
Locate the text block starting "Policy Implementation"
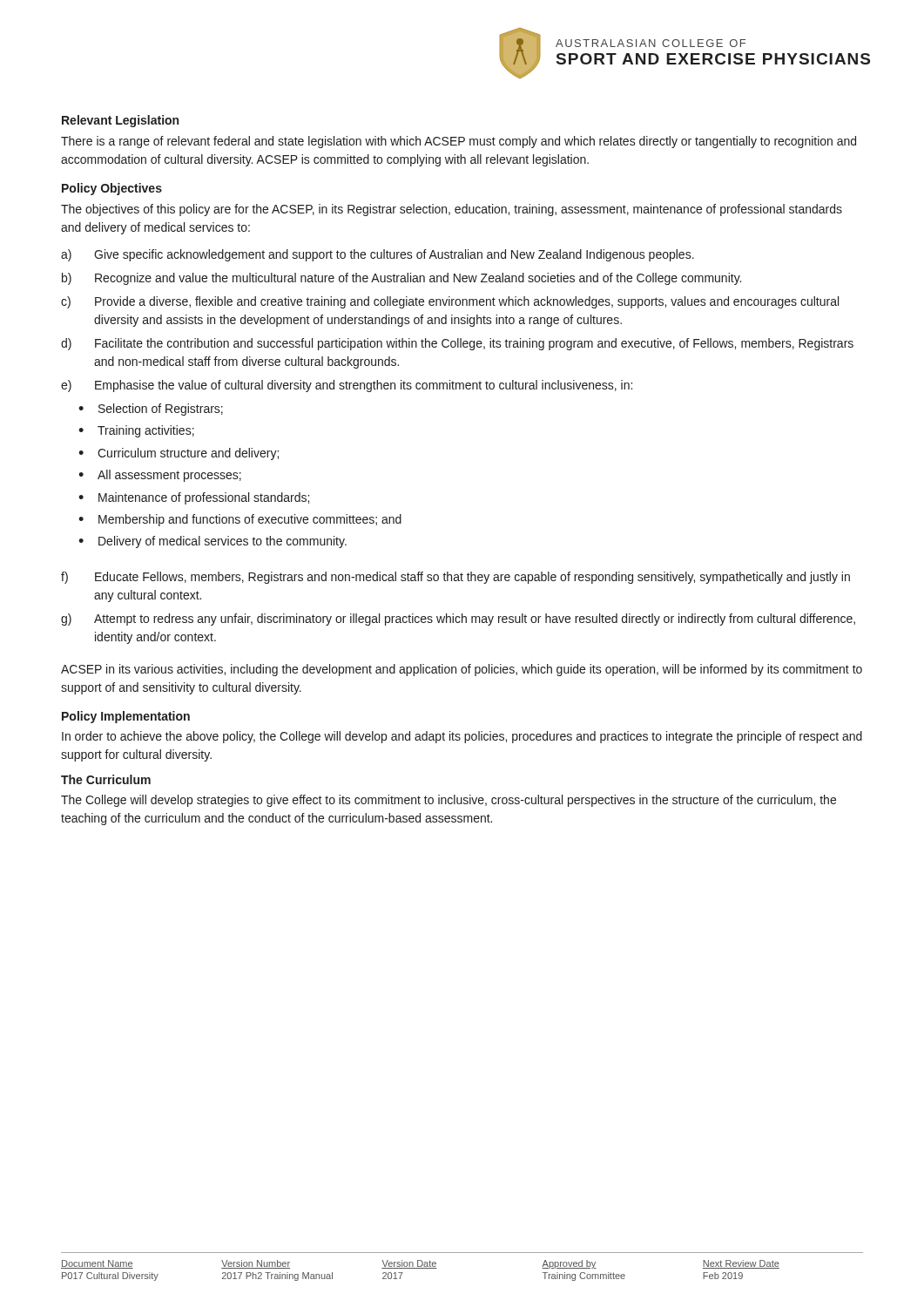(x=126, y=716)
